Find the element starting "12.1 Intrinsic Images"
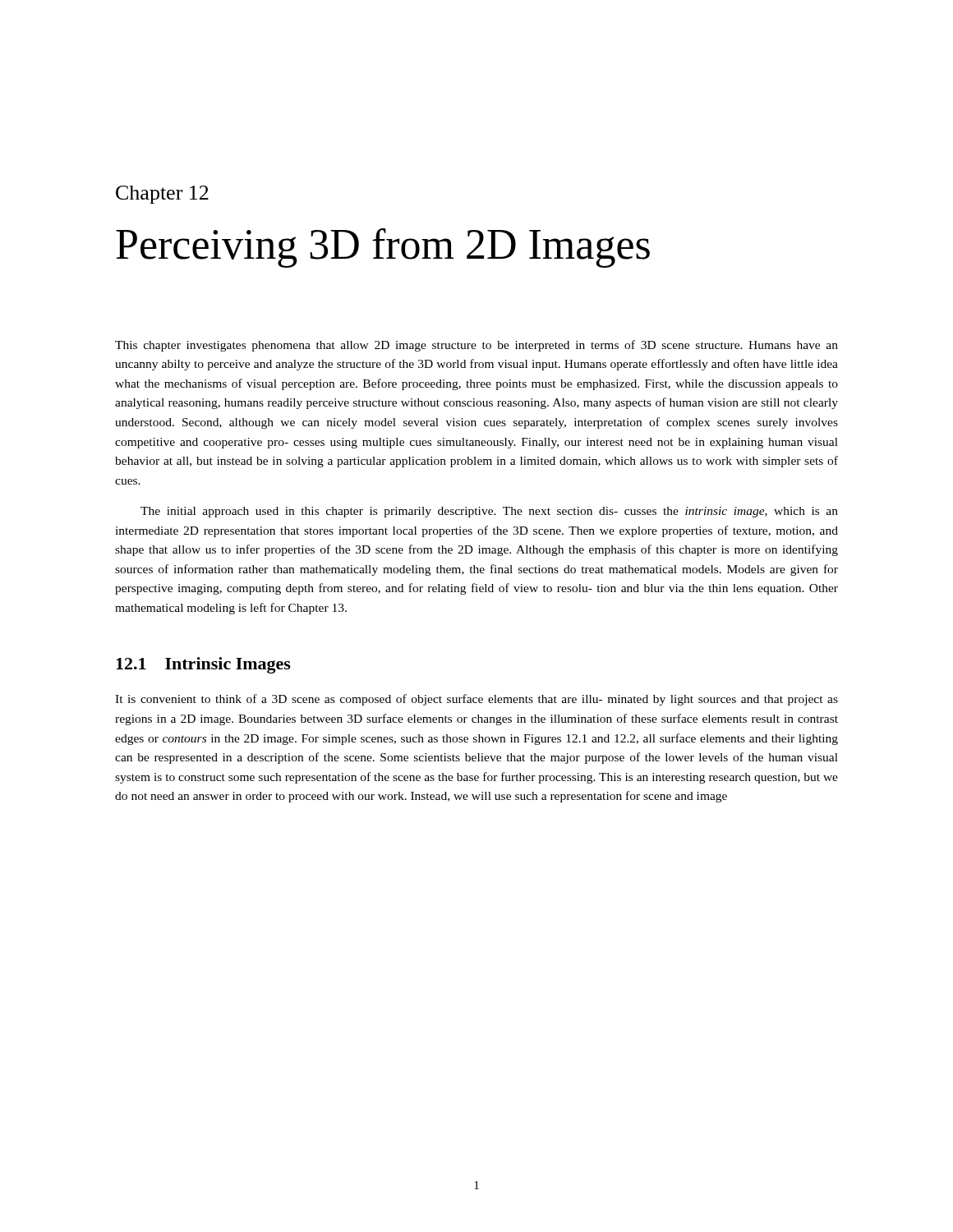The width and height of the screenshot is (953, 1232). (203, 665)
